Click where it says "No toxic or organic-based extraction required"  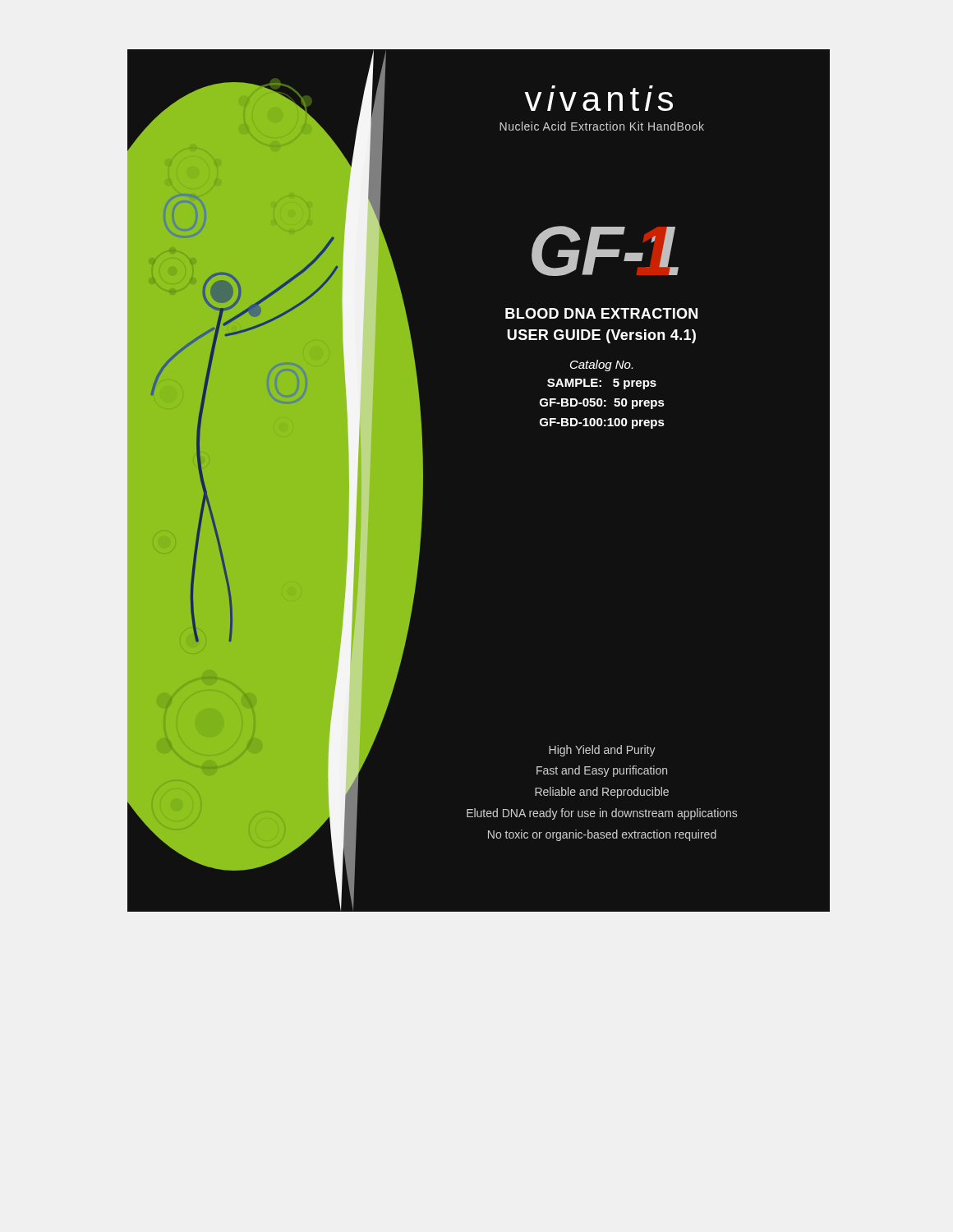pyautogui.click(x=602, y=835)
